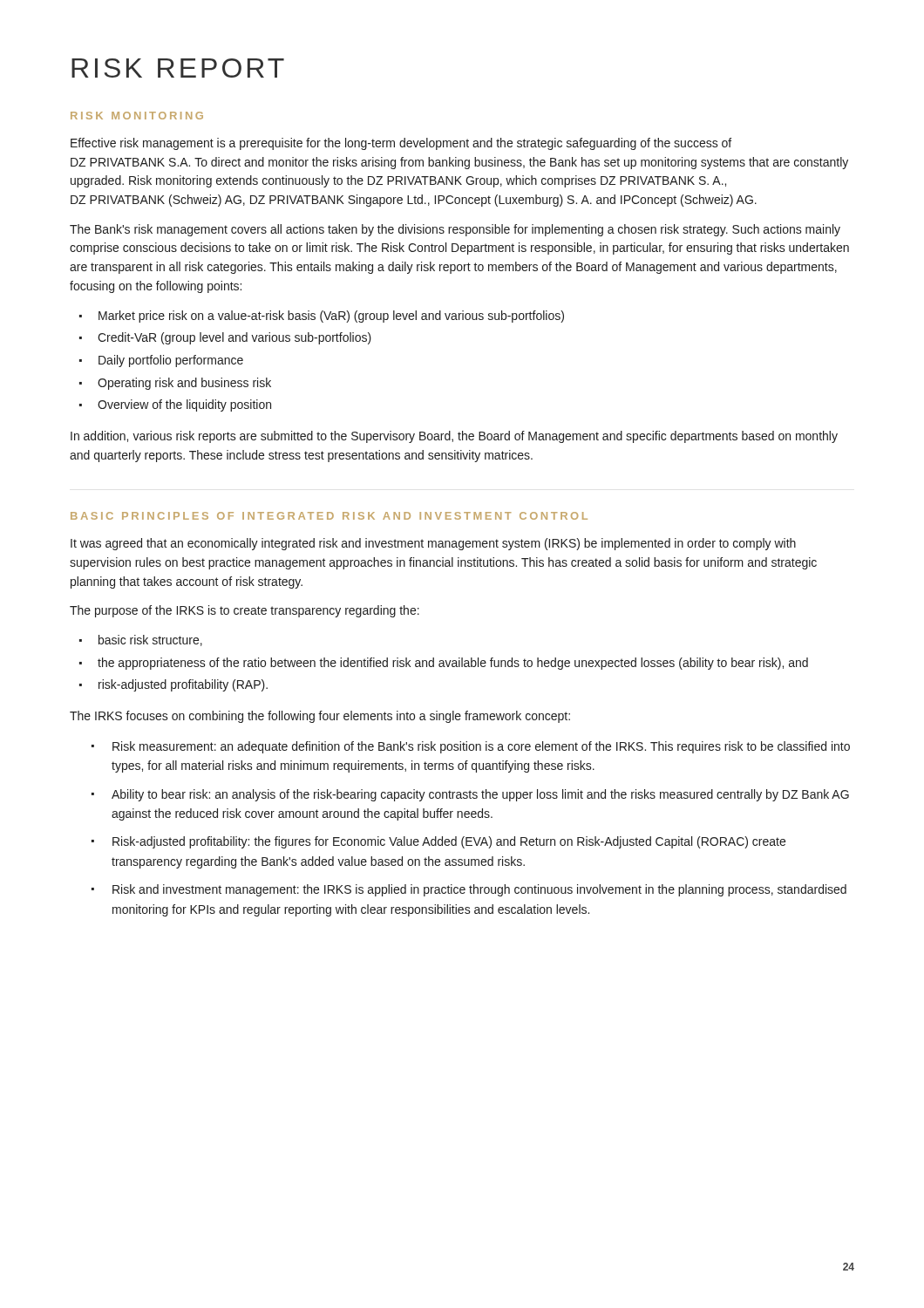Find "Overview of the liquidity position" on this page
Image resolution: width=924 pixels, height=1308 pixels.
185,405
